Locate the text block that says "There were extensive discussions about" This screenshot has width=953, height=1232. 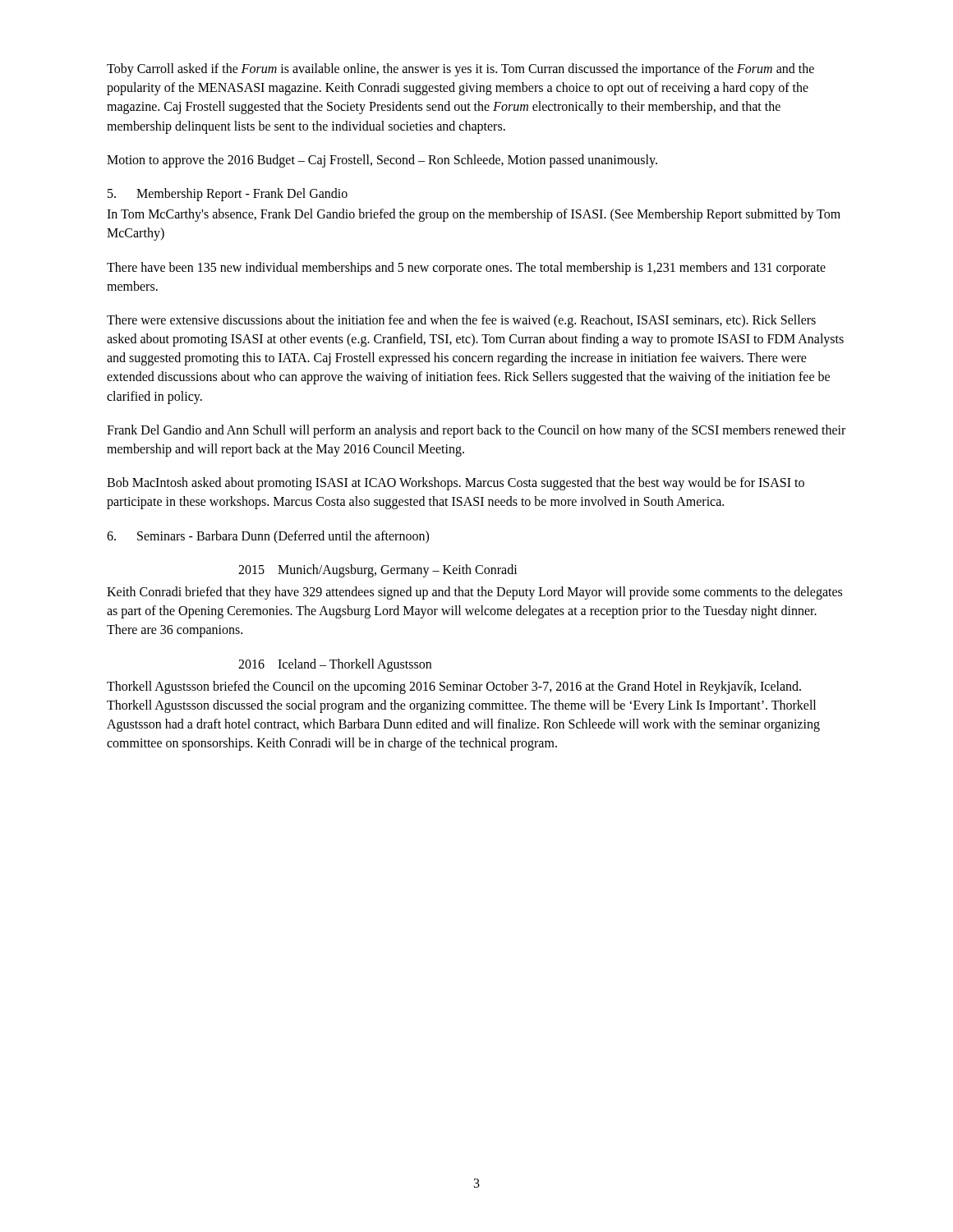coord(475,358)
